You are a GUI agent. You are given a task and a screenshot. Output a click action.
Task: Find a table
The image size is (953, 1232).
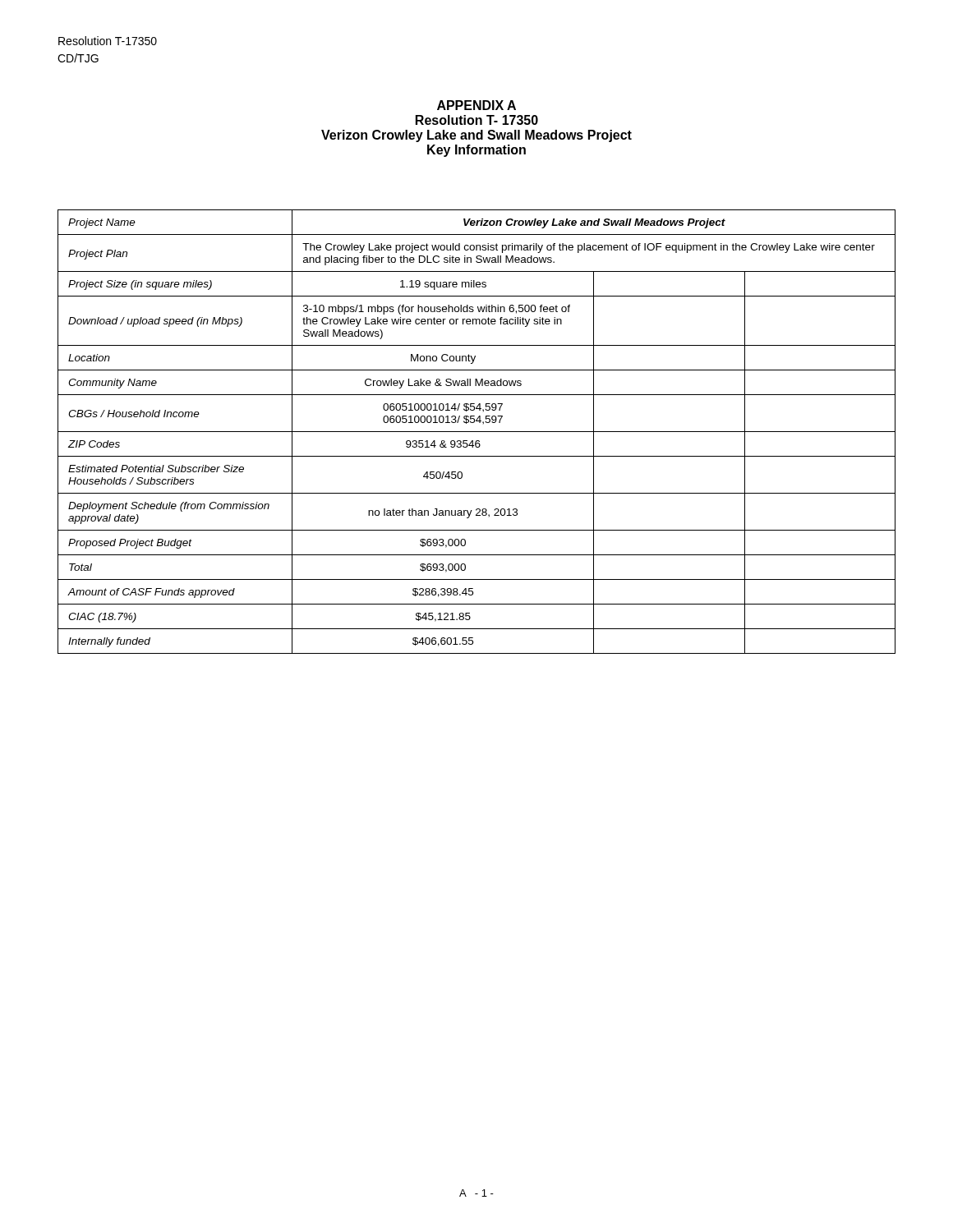[x=476, y=432]
